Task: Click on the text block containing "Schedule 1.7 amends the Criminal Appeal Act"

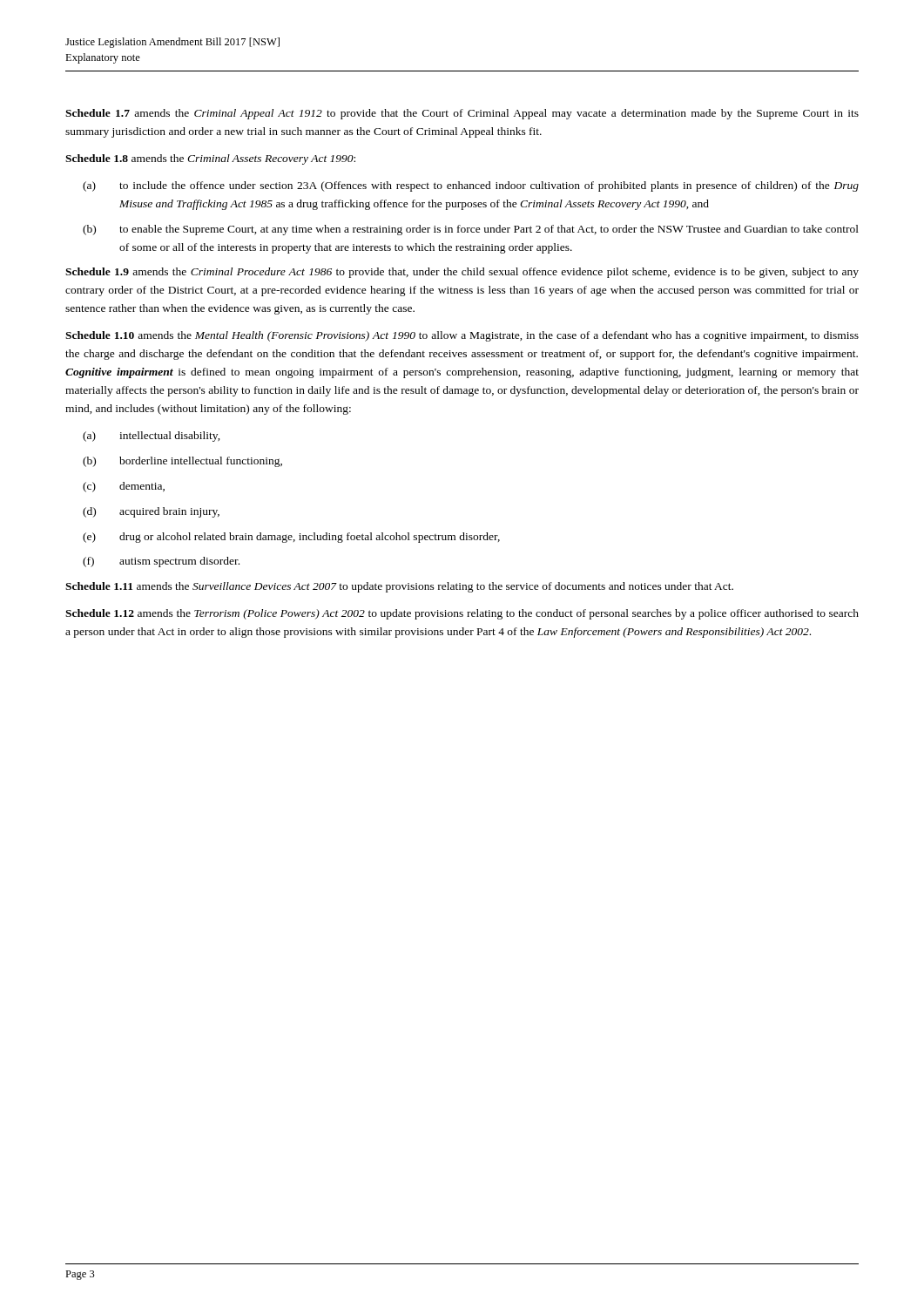Action: click(x=462, y=122)
